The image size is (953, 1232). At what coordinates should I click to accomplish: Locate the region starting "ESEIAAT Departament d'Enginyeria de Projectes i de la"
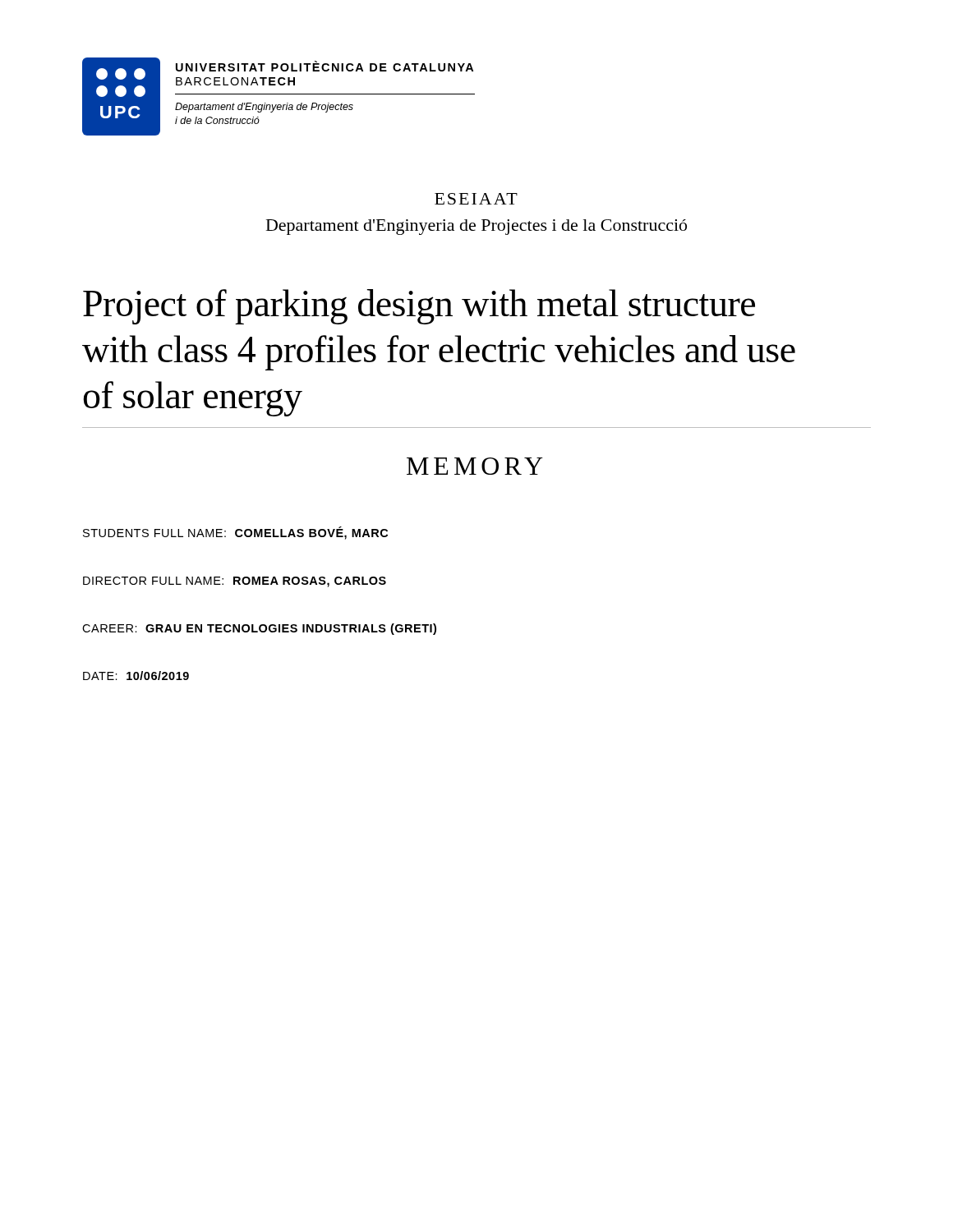point(476,212)
